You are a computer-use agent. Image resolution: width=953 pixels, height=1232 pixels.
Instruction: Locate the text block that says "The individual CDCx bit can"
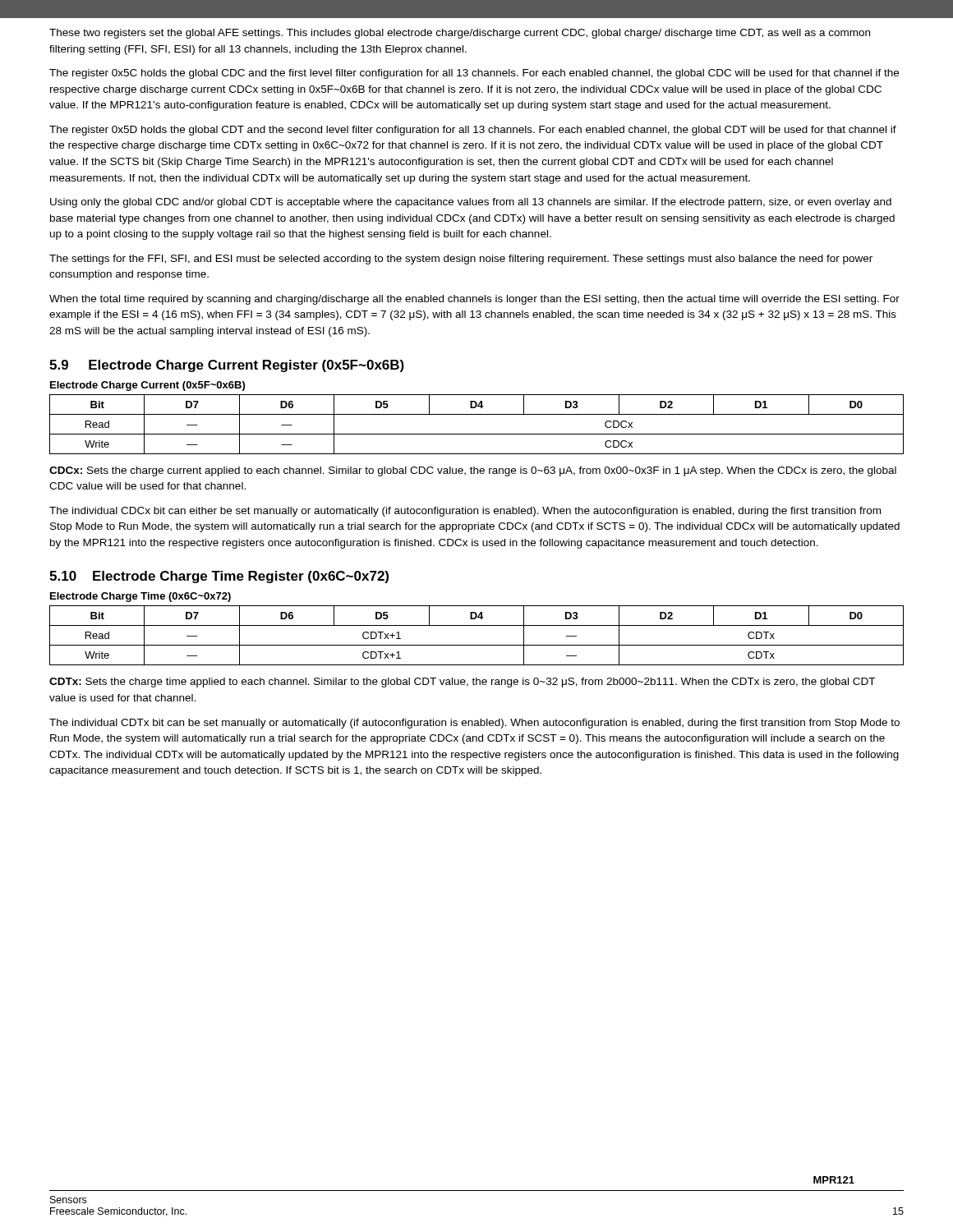(476, 526)
